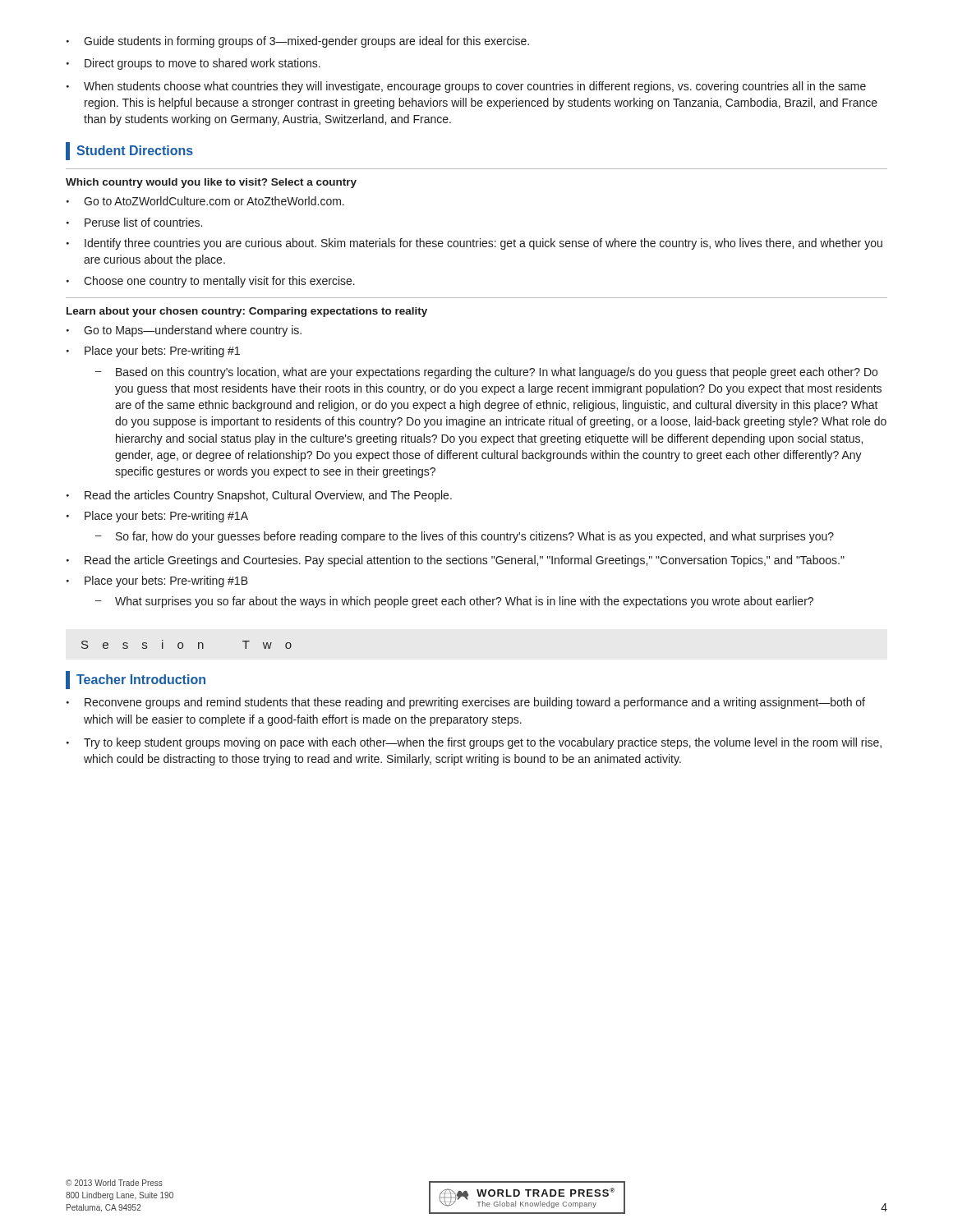Click where it says "● Place your bets: Pre-writing #1"

tap(153, 352)
